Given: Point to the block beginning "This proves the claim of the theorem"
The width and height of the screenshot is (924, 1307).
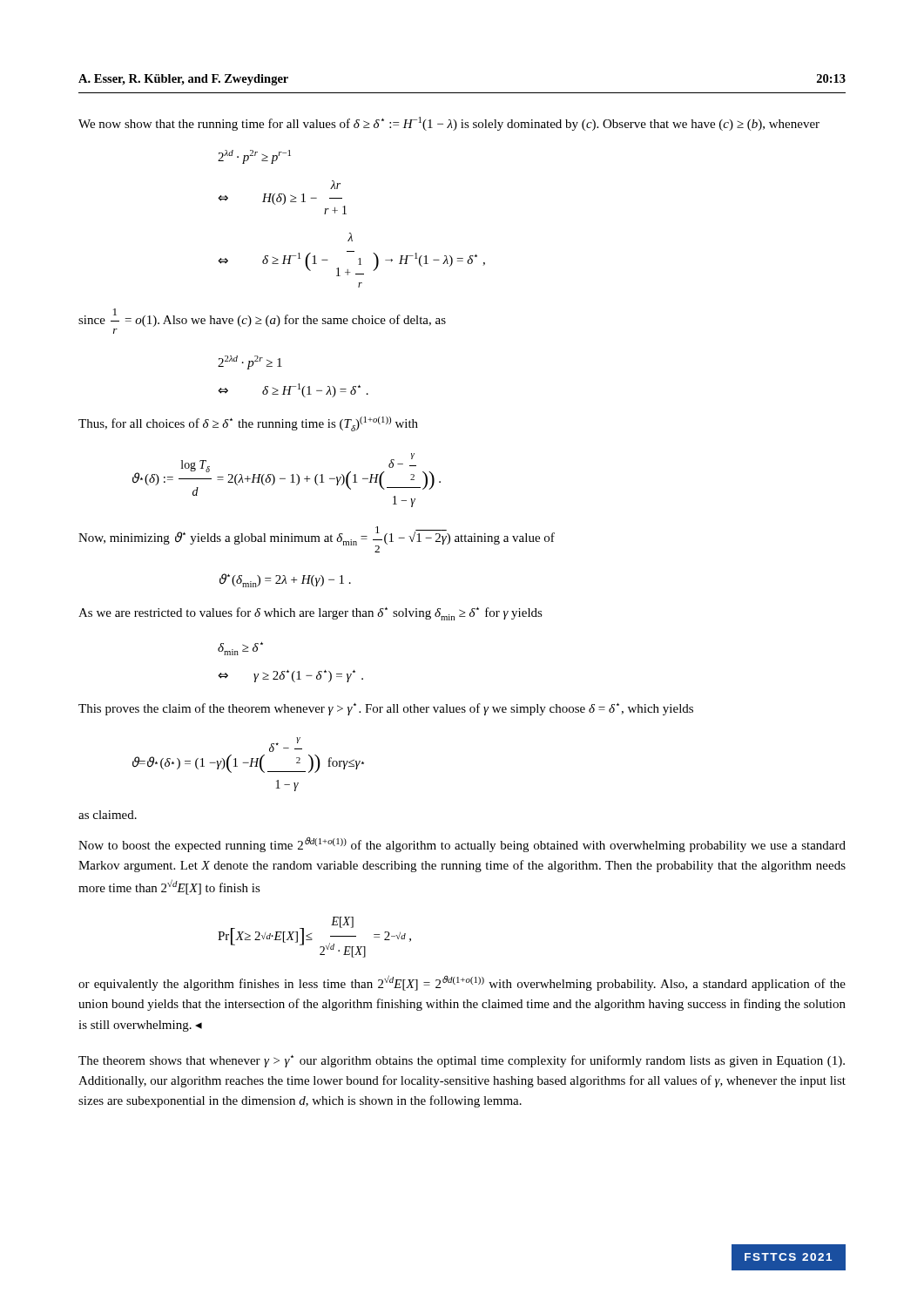Looking at the screenshot, I should (x=386, y=707).
